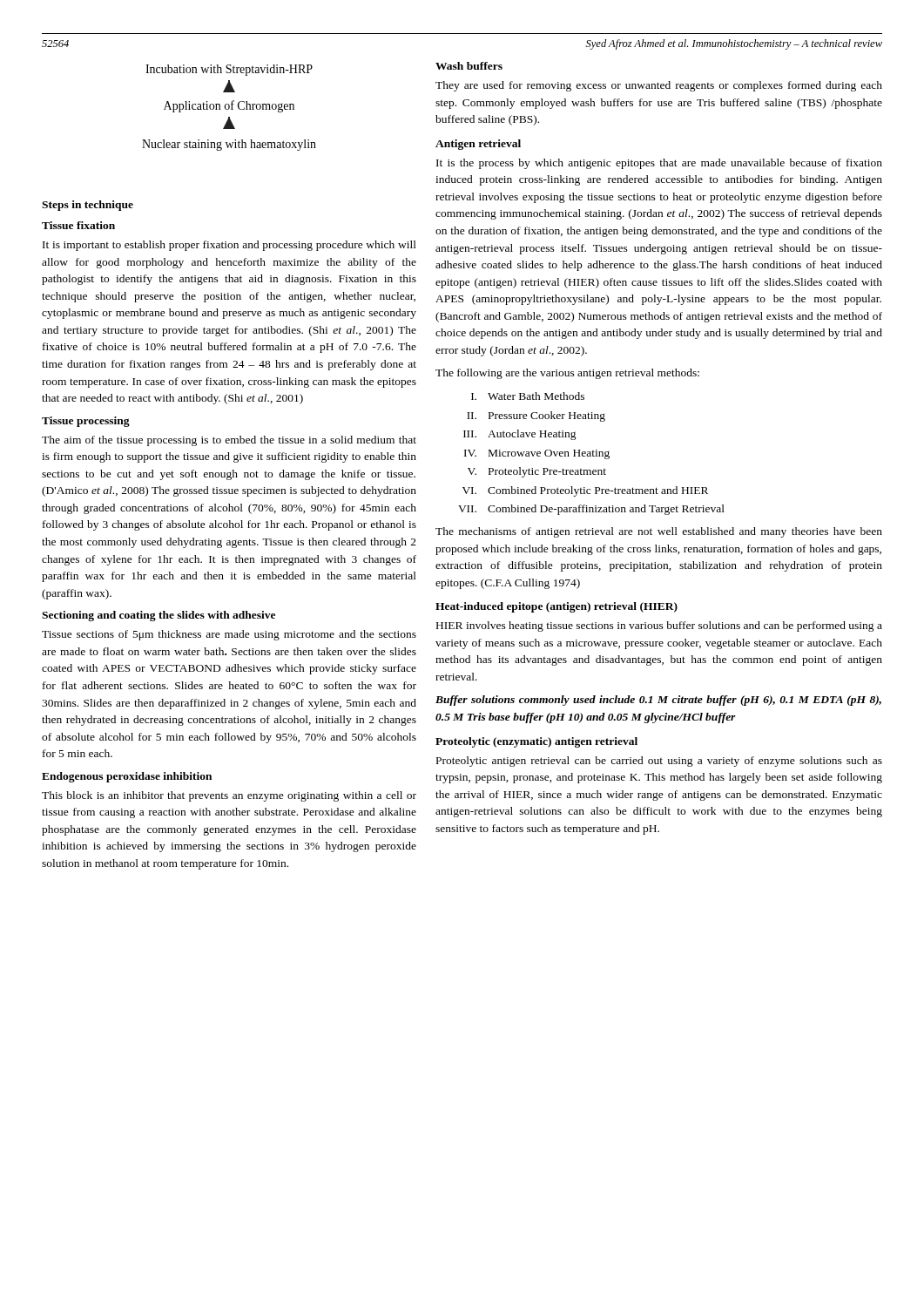
Task: Find the text block starting "The following are the various antigen"
Action: 659,373
